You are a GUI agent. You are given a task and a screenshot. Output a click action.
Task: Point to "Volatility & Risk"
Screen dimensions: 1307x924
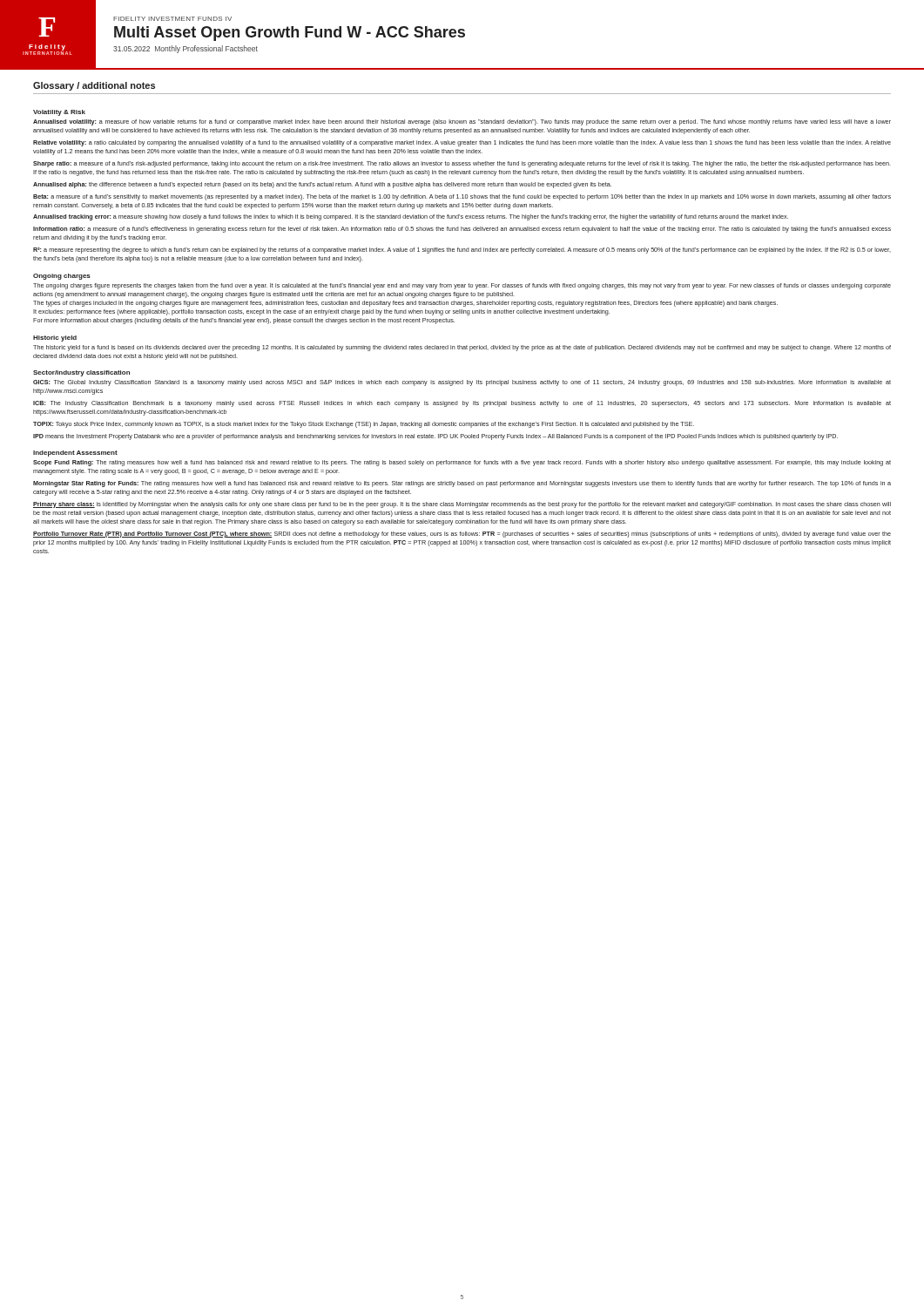click(59, 112)
